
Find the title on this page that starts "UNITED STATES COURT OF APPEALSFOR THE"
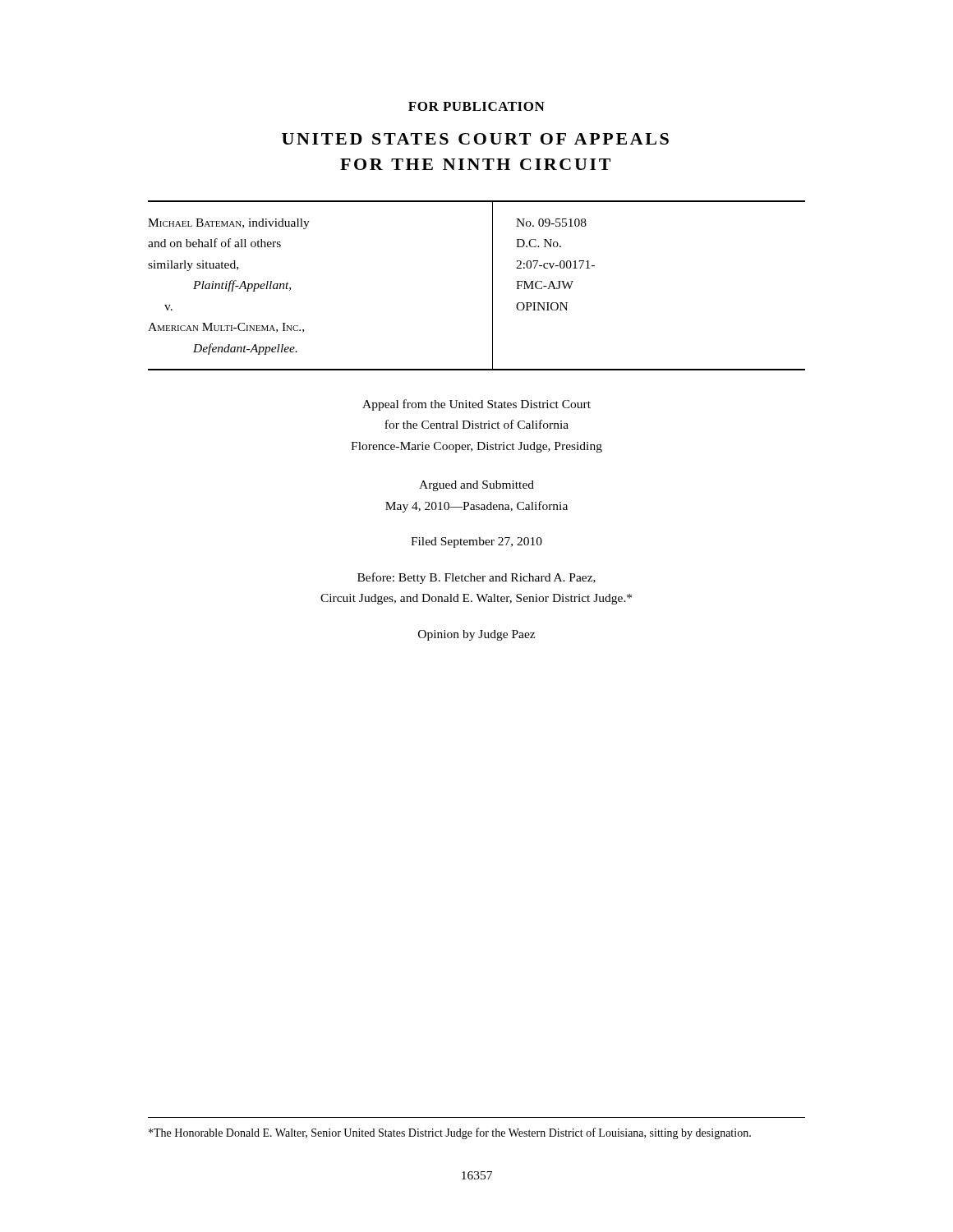tap(476, 151)
